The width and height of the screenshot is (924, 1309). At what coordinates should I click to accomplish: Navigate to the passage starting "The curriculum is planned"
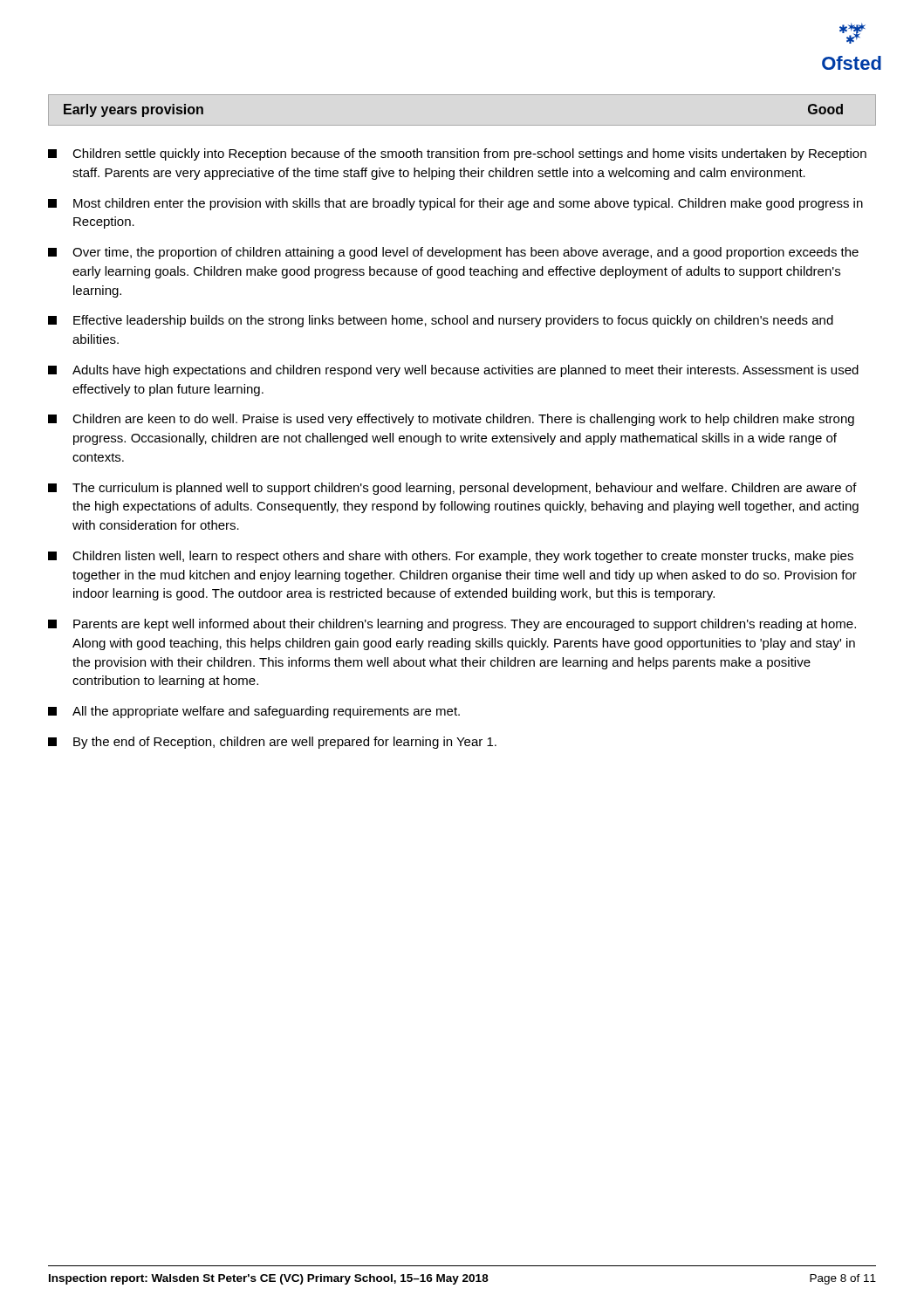pyautogui.click(x=462, y=506)
